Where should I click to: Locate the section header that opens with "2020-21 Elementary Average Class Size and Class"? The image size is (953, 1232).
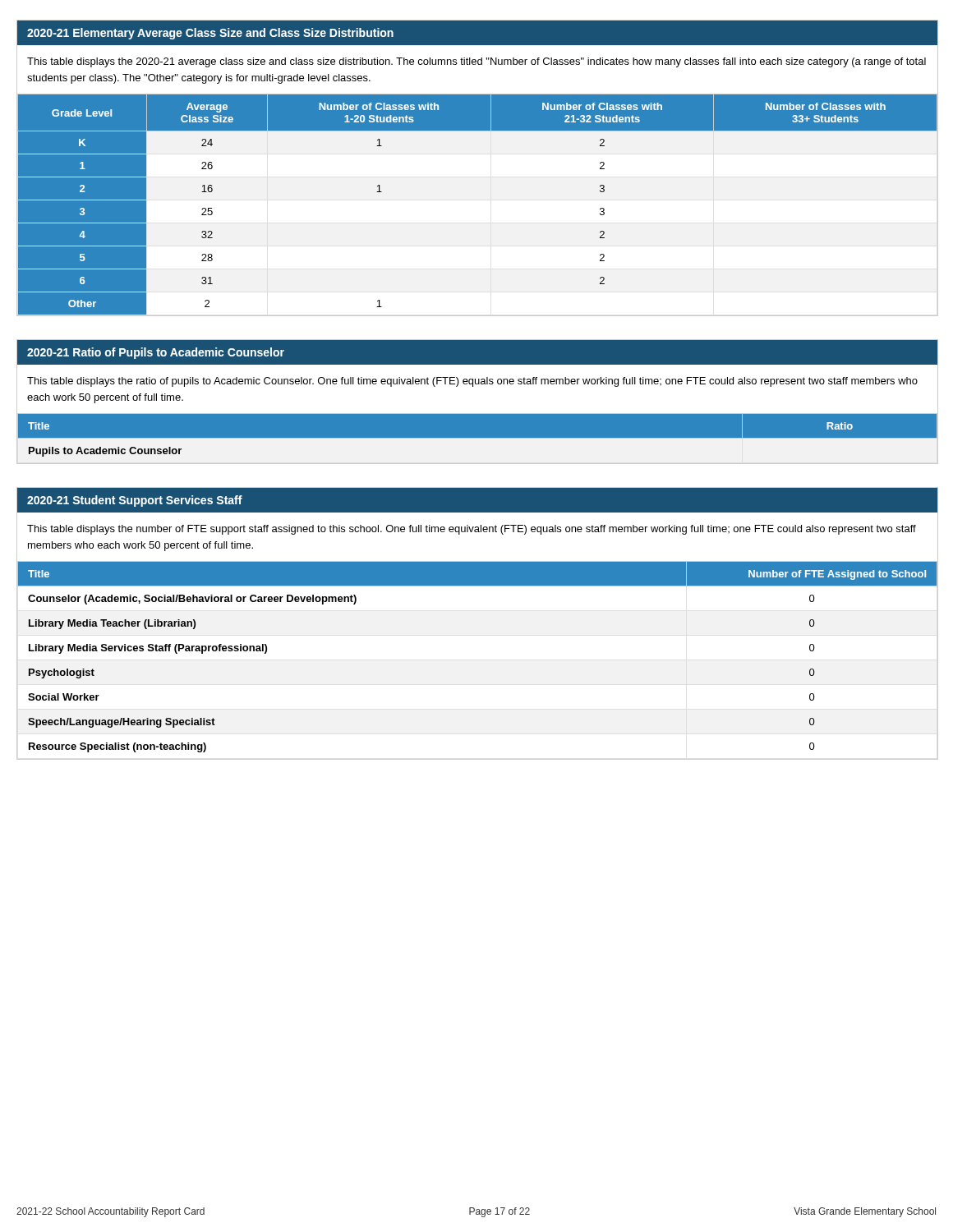477,168
